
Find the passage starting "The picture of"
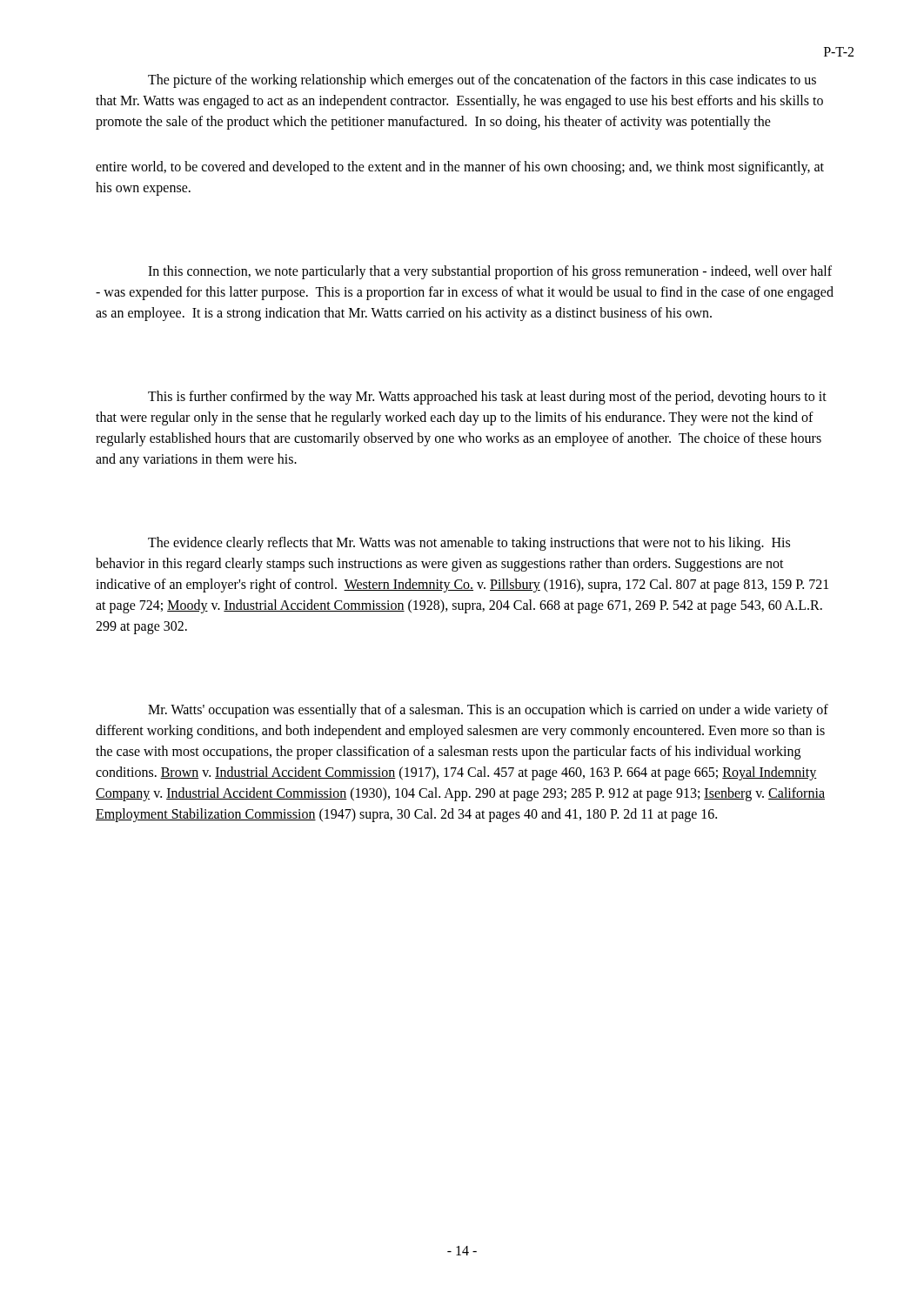(x=460, y=100)
